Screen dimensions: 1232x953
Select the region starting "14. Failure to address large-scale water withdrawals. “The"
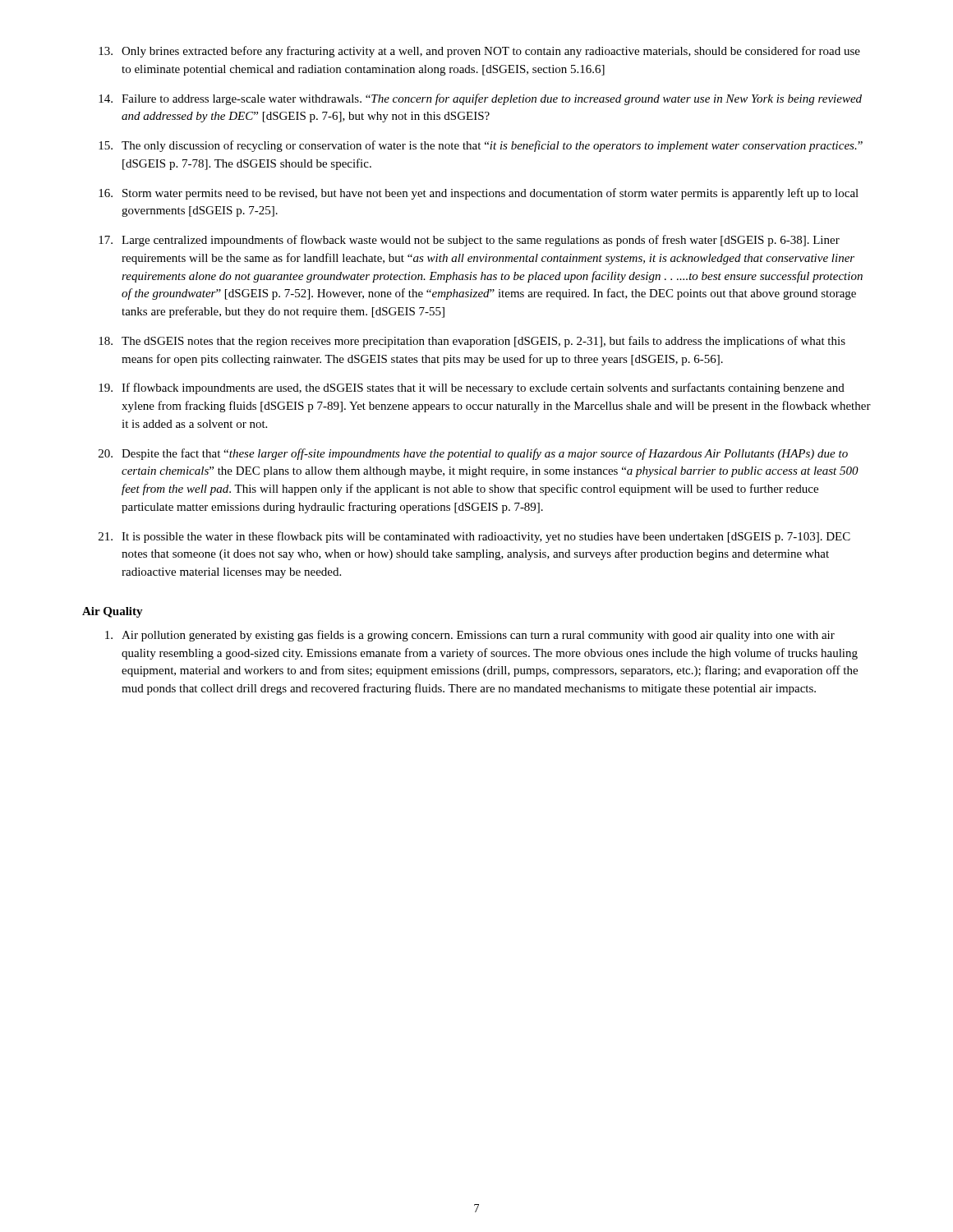(476, 108)
